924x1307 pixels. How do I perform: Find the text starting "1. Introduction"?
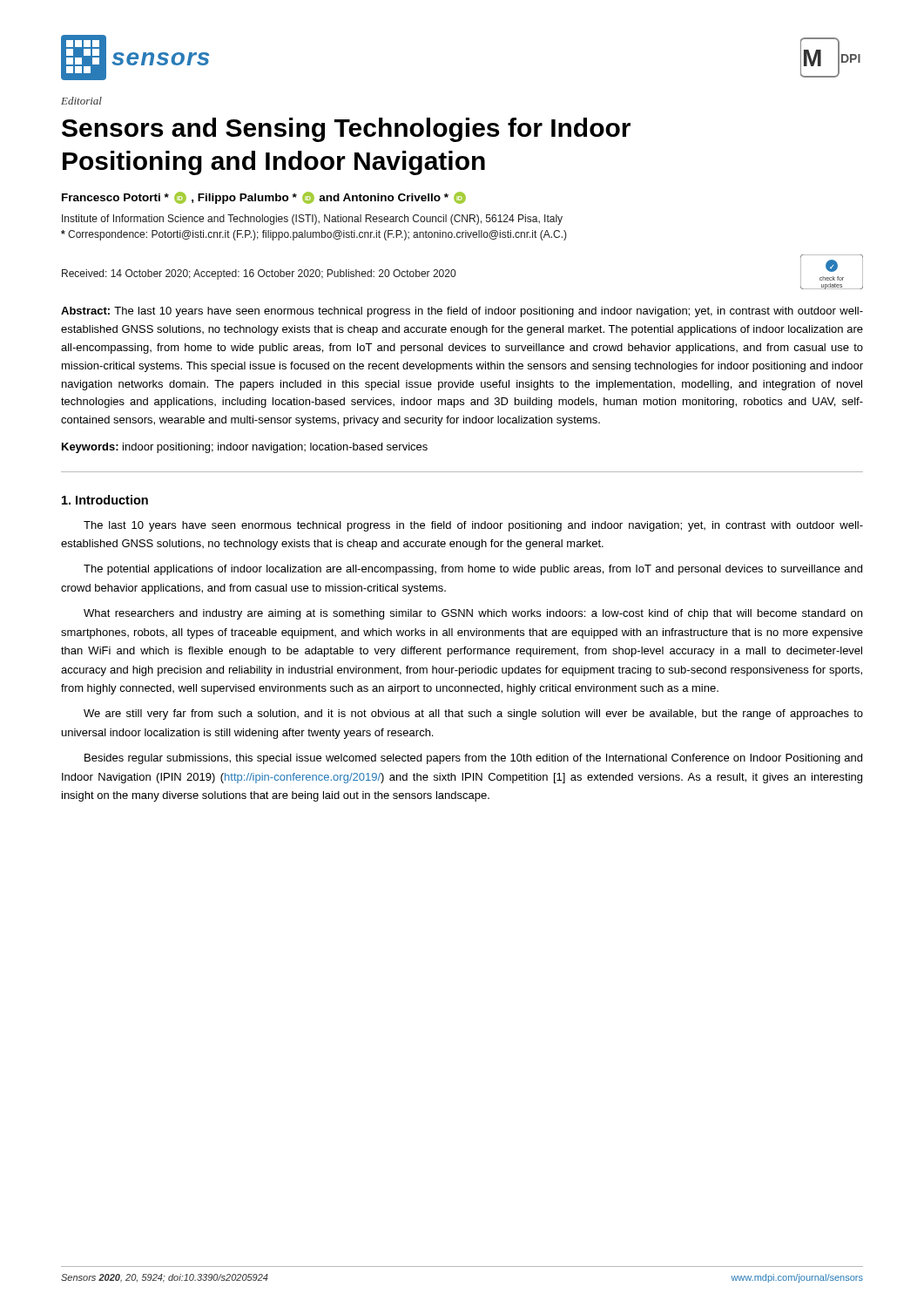coord(105,500)
